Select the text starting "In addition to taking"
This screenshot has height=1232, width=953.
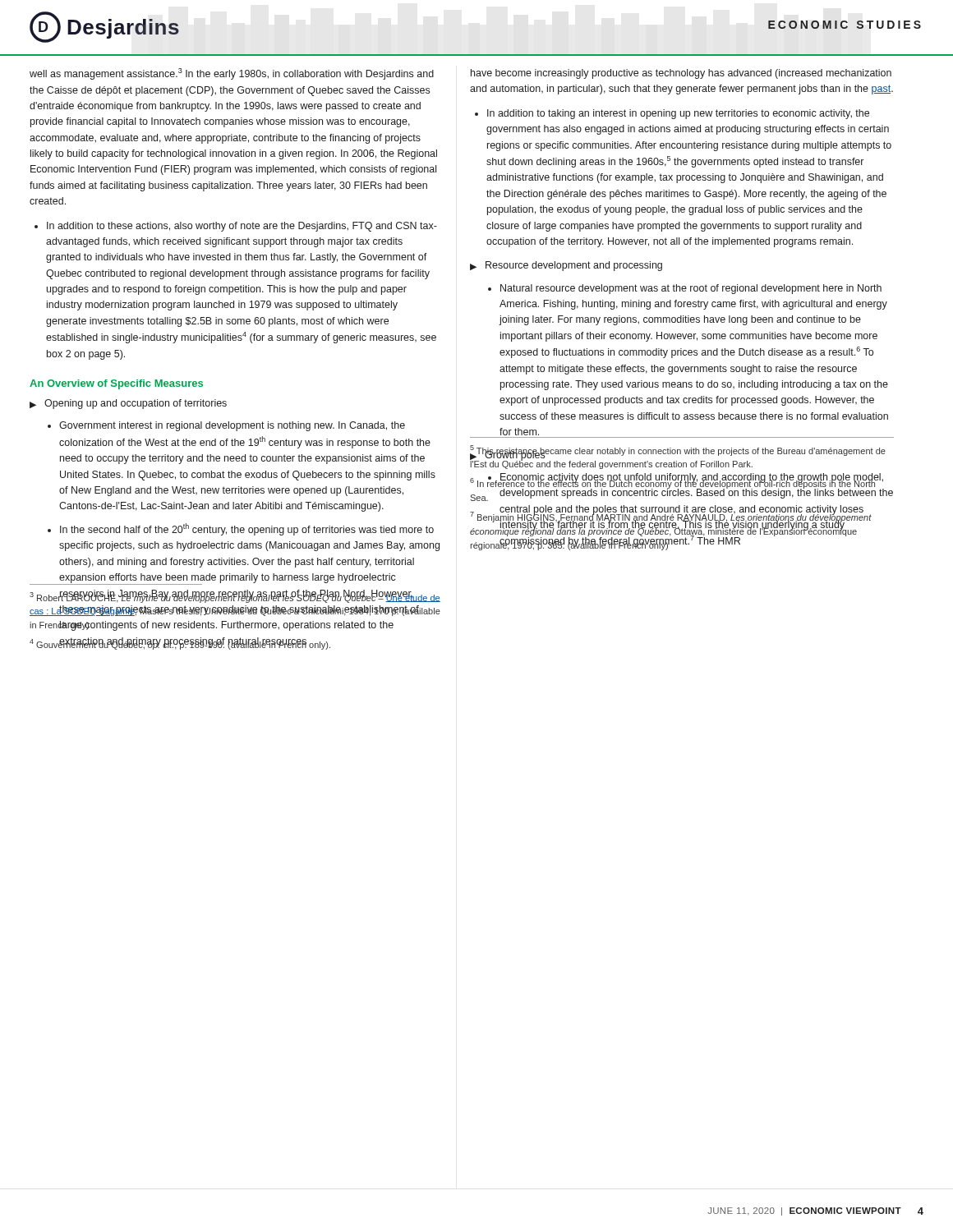(690, 178)
